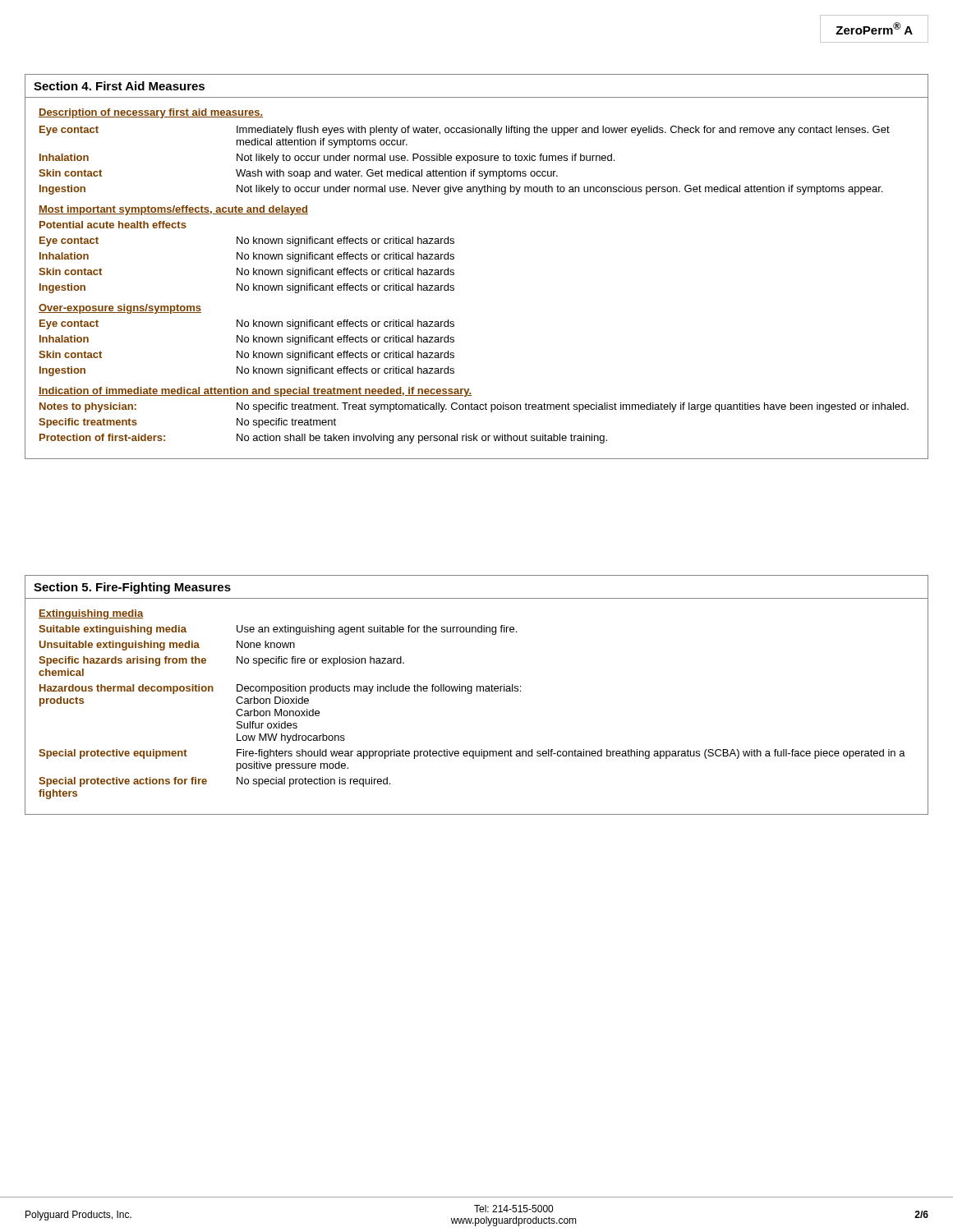
Task: Locate the section header that opens with "Section 4. First Aid Measures Description"
Action: point(476,267)
